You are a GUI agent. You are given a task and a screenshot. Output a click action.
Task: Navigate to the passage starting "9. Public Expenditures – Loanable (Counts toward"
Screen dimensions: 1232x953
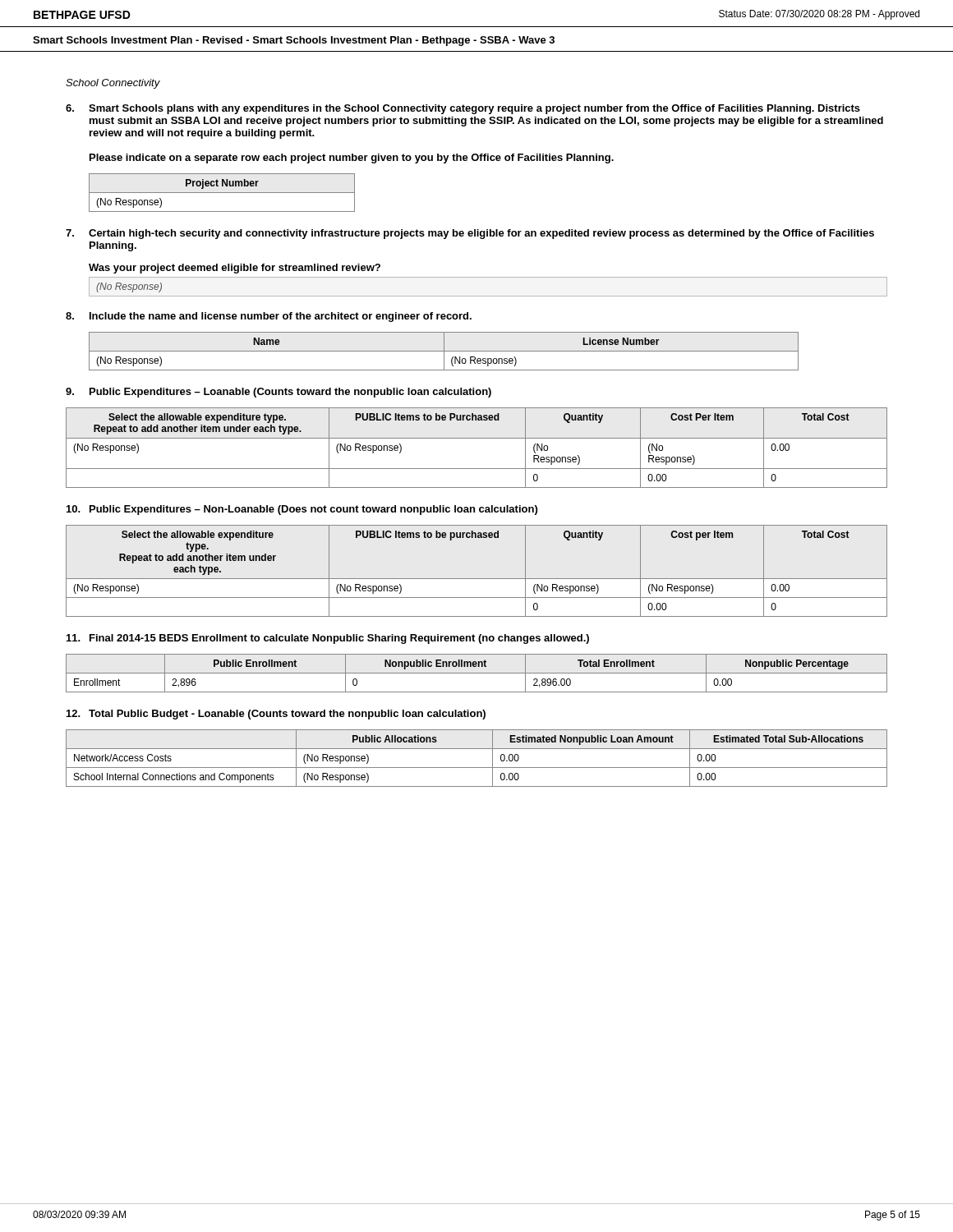(x=476, y=391)
